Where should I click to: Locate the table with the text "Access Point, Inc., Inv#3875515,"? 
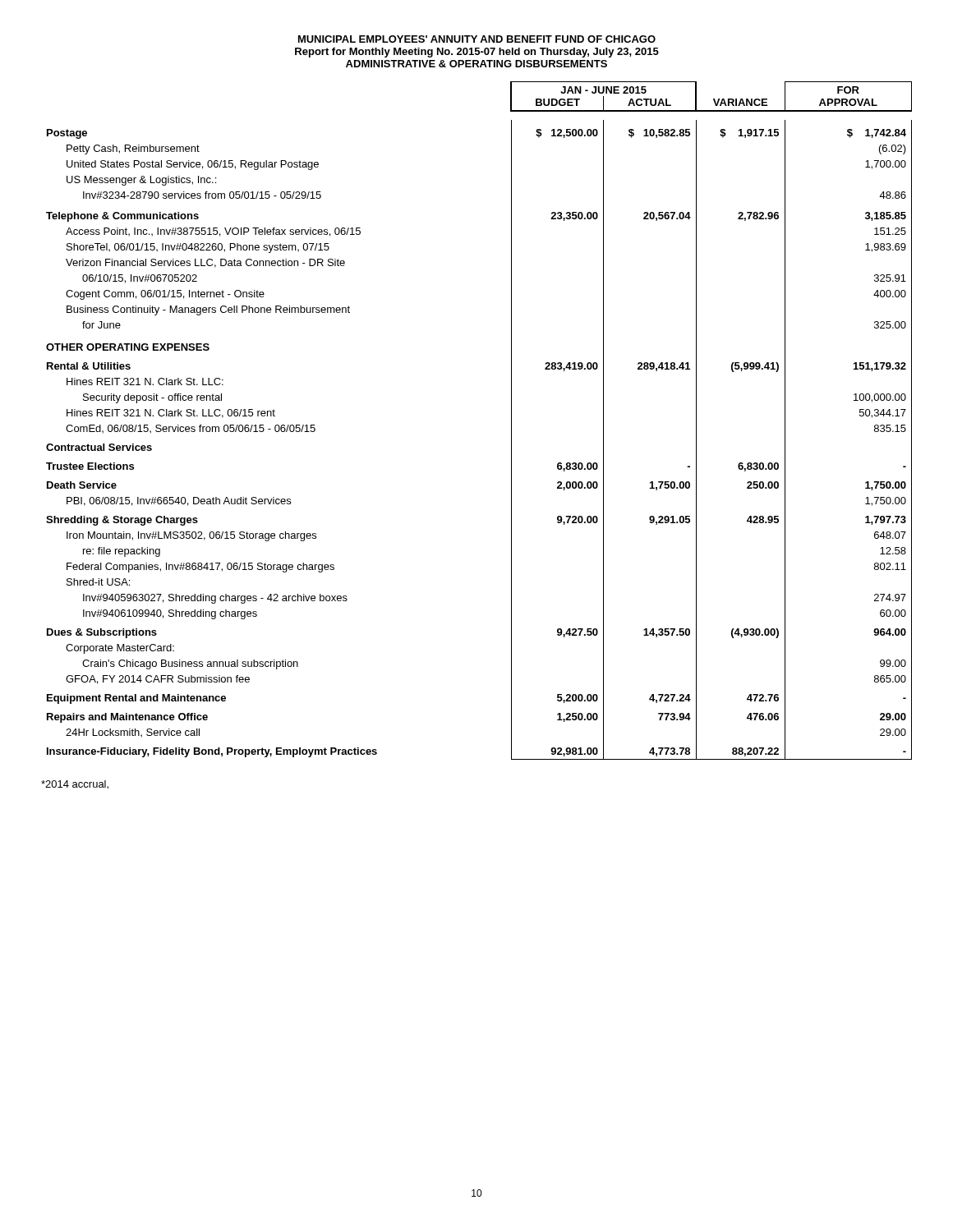[476, 421]
